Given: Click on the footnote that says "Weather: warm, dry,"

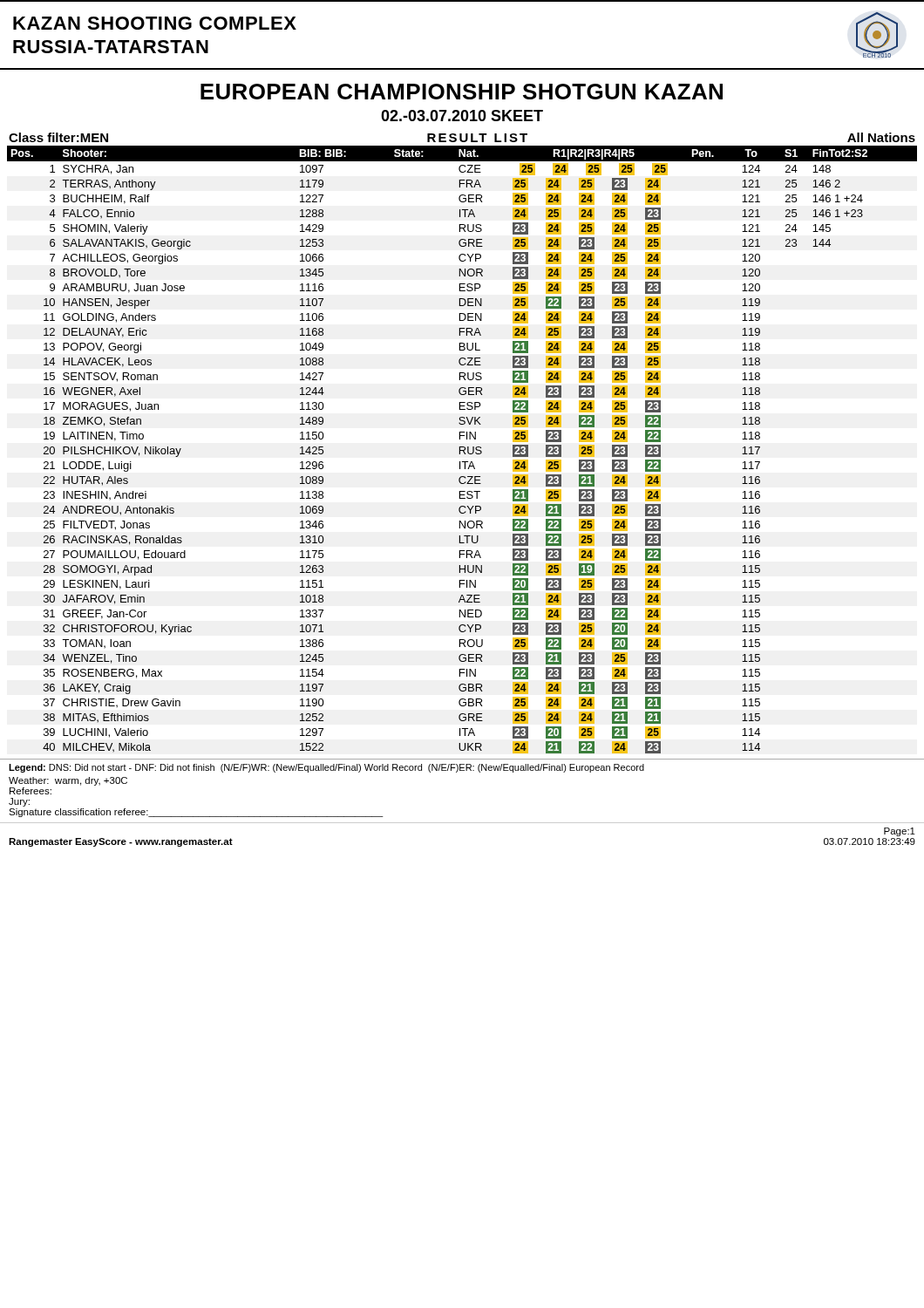Looking at the screenshot, I should click(x=68, y=781).
